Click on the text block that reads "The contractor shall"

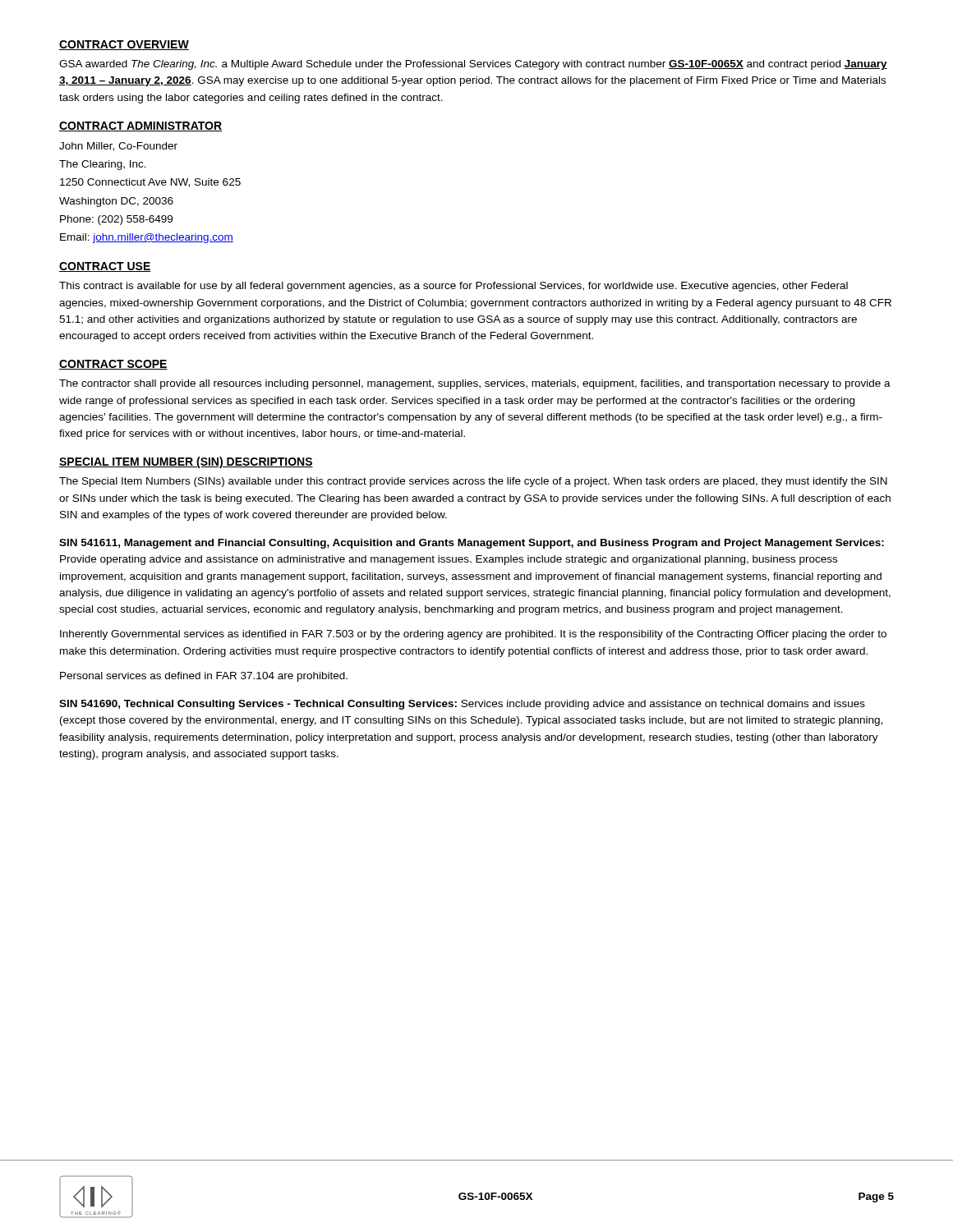475,408
